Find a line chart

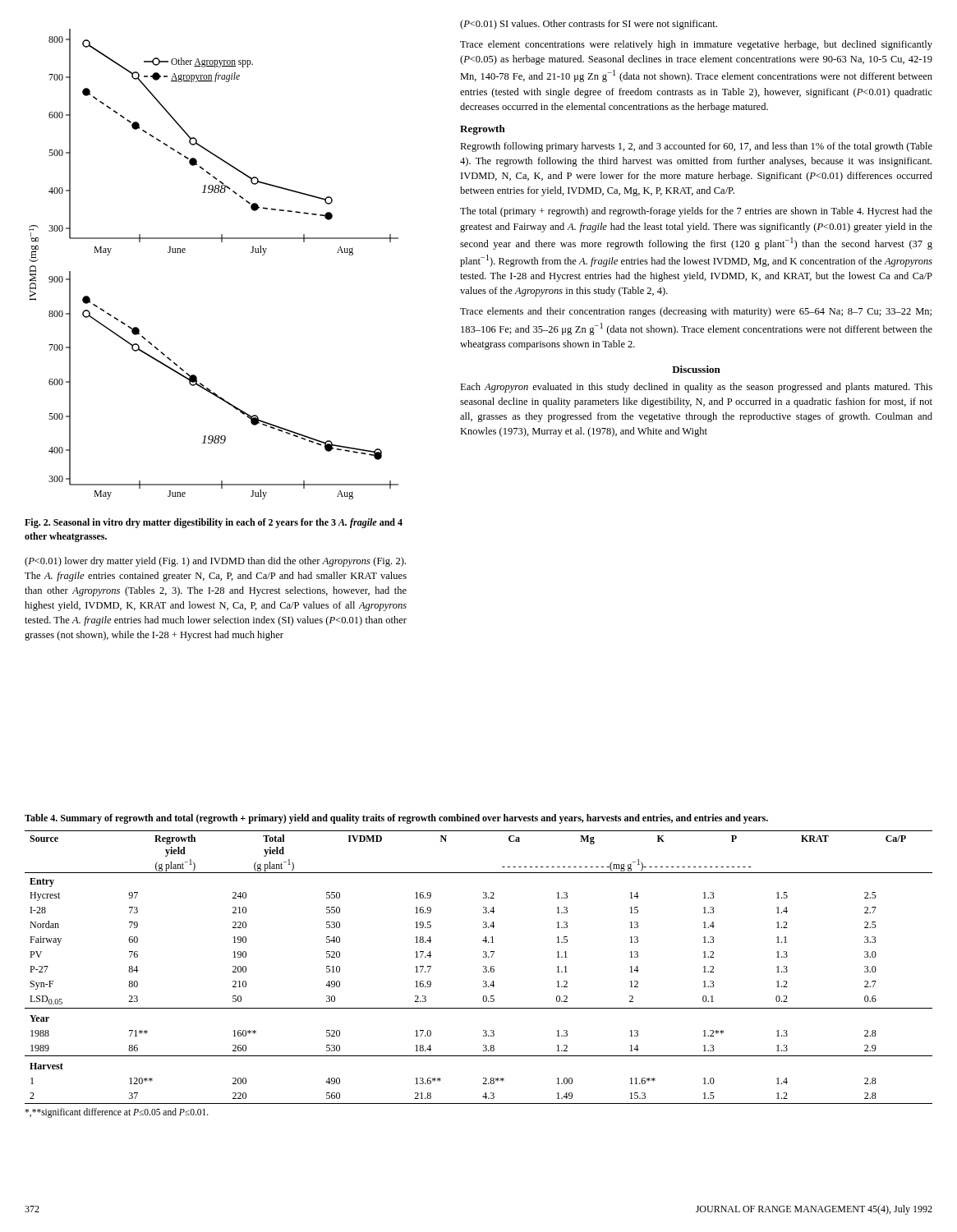[218, 264]
